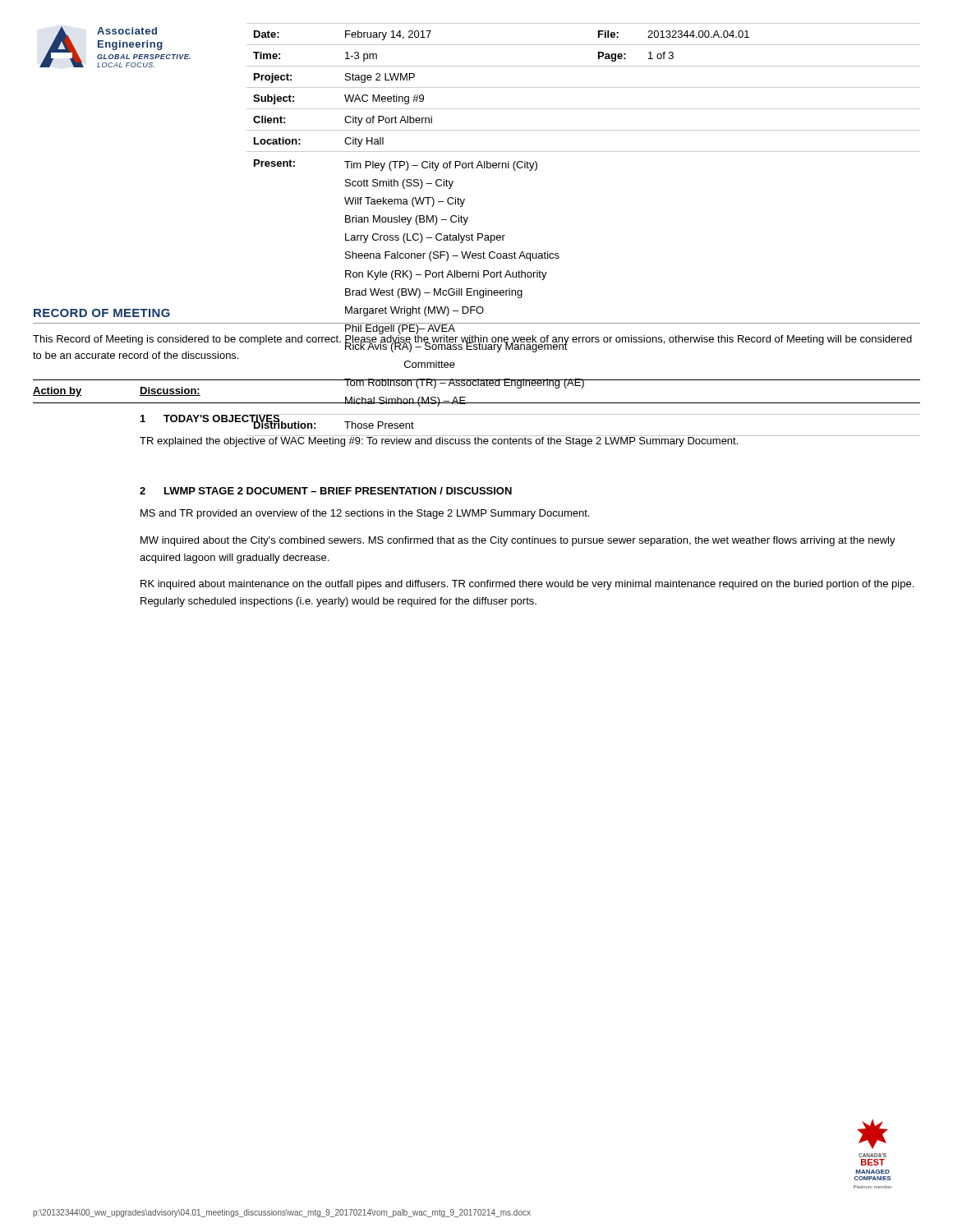The width and height of the screenshot is (953, 1232).
Task: Locate a logo
Action: [x=873, y=1152]
